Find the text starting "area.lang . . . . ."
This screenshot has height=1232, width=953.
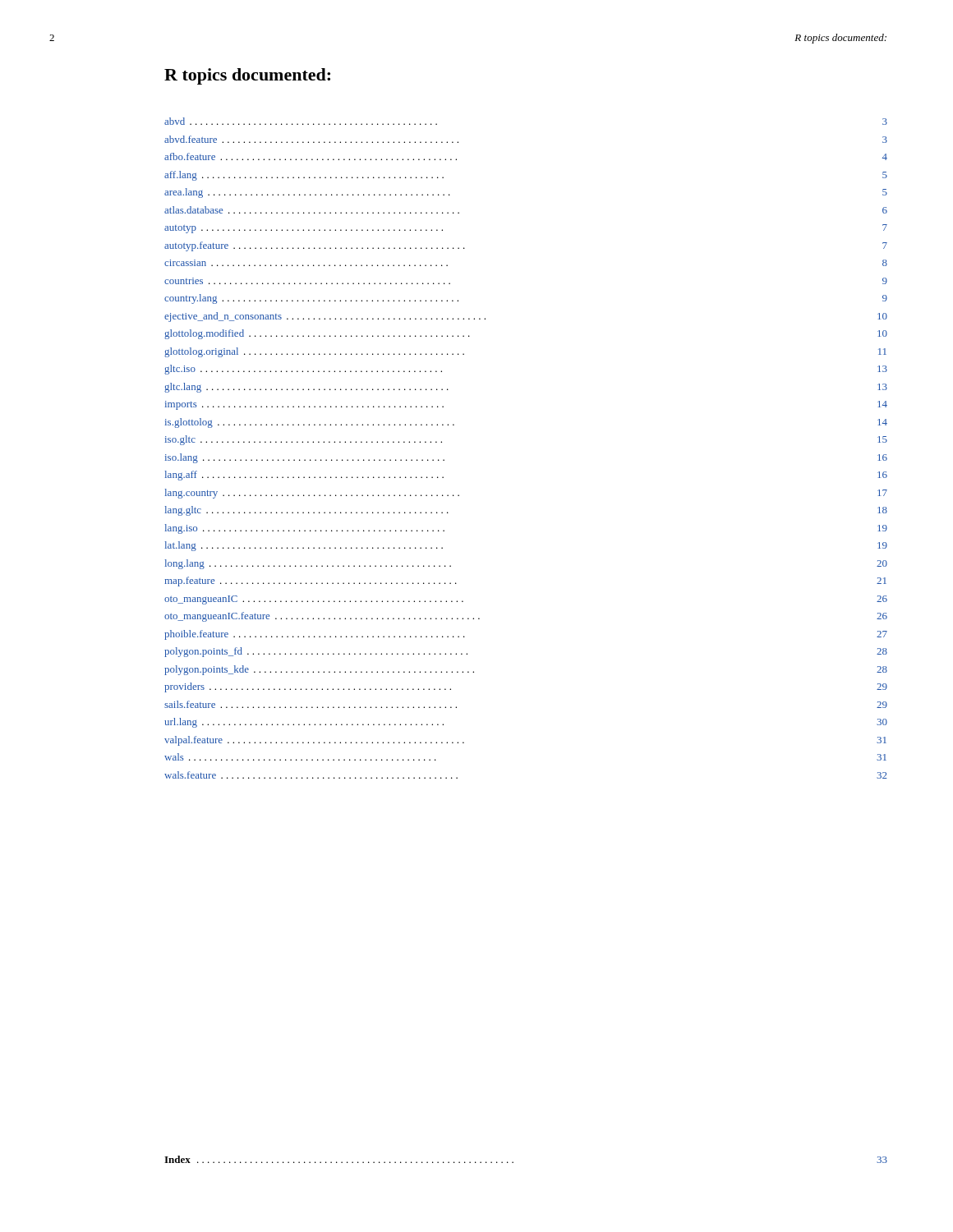[186, 193]
